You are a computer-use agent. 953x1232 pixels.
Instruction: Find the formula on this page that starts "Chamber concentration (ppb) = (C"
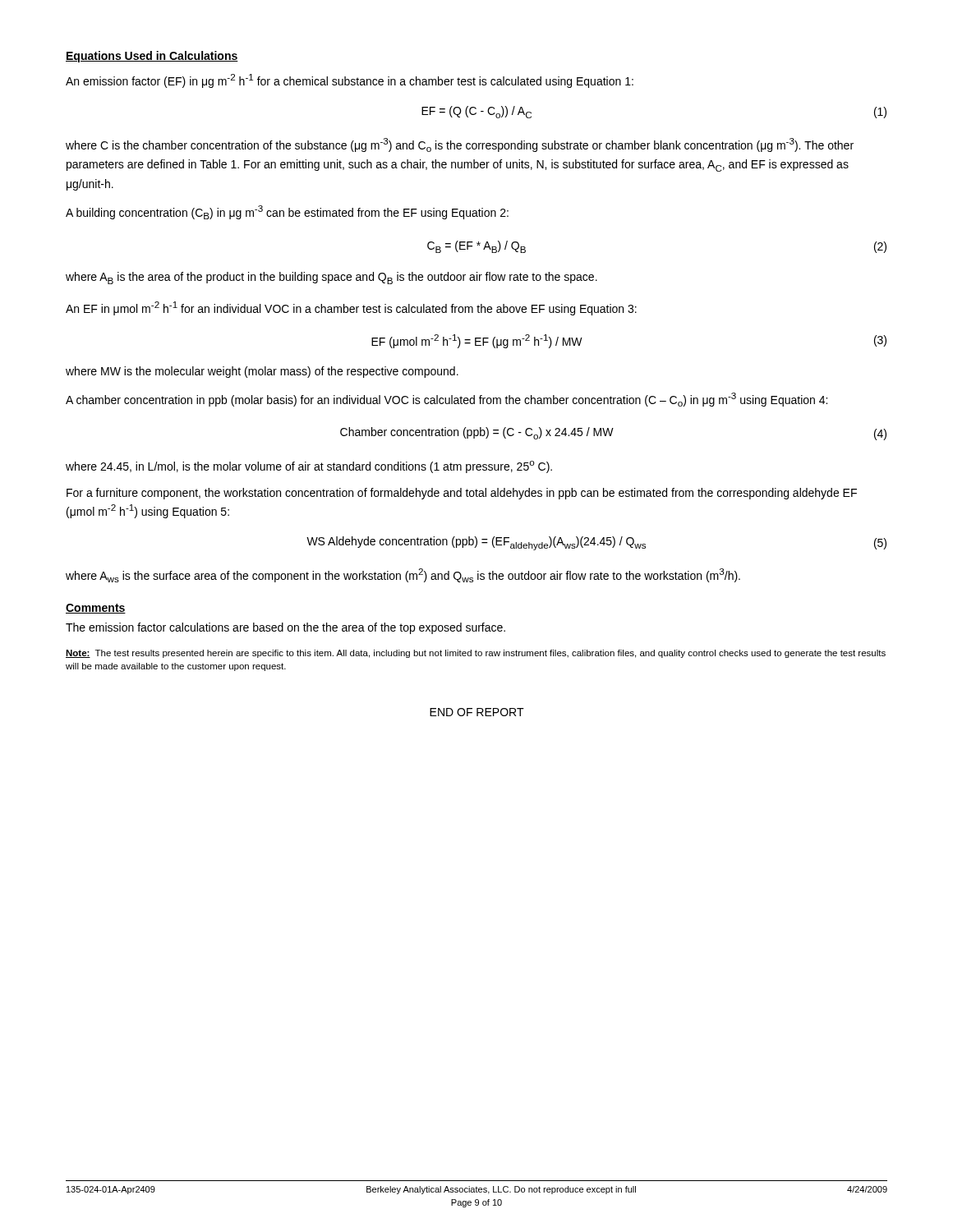pos(613,433)
